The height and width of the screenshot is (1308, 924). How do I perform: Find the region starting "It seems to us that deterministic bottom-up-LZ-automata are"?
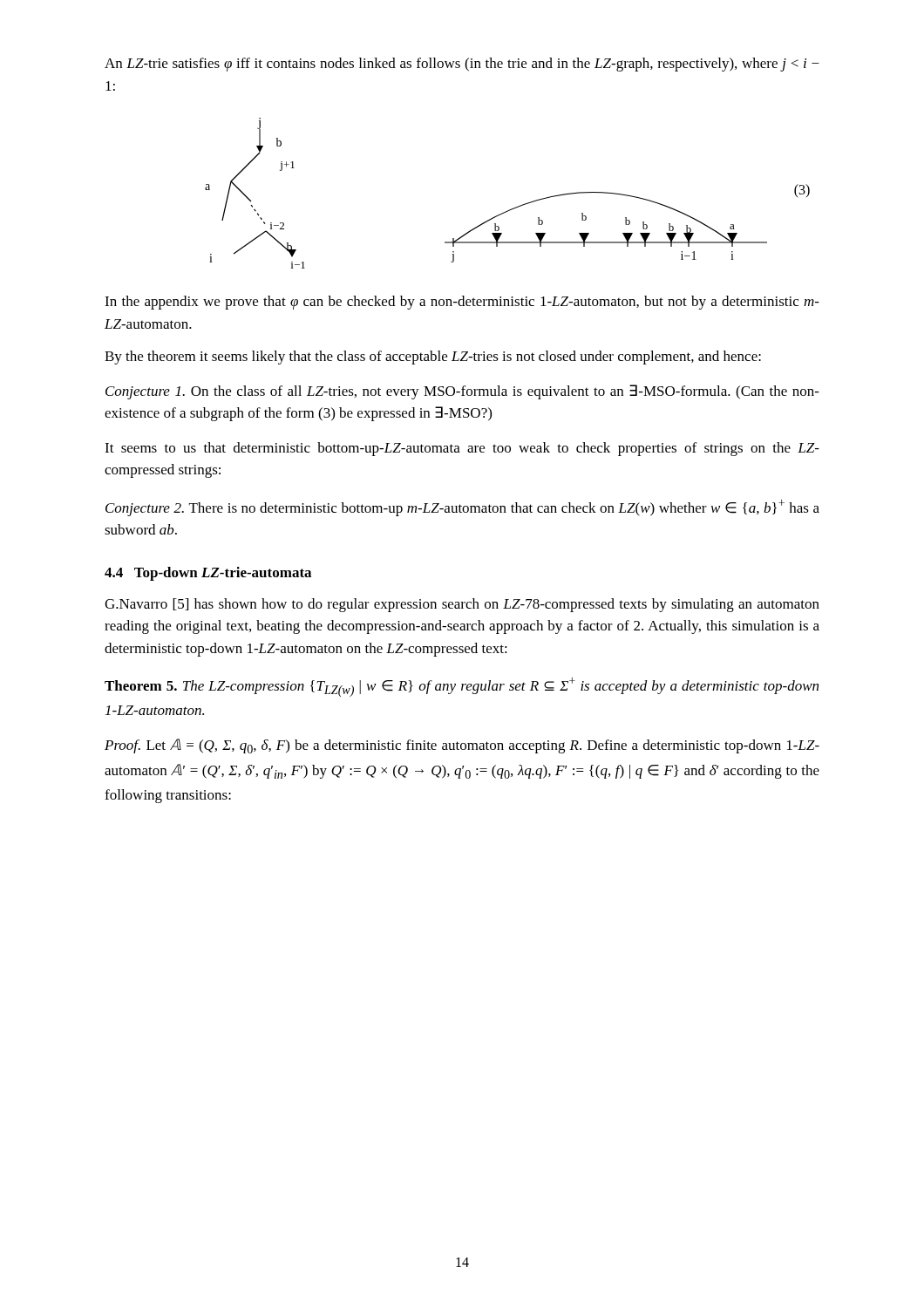pyautogui.click(x=462, y=458)
